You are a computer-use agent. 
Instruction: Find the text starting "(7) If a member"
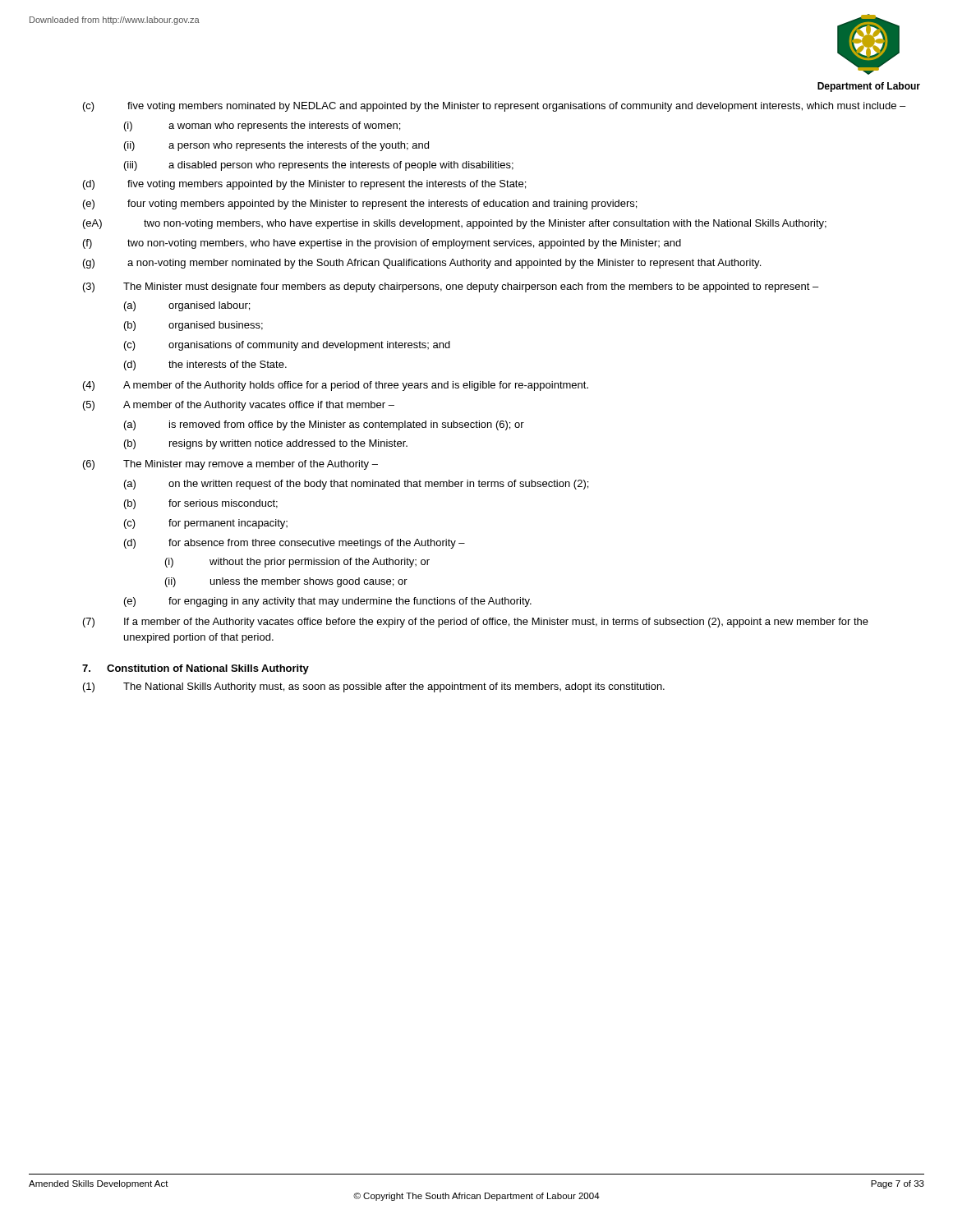point(495,630)
